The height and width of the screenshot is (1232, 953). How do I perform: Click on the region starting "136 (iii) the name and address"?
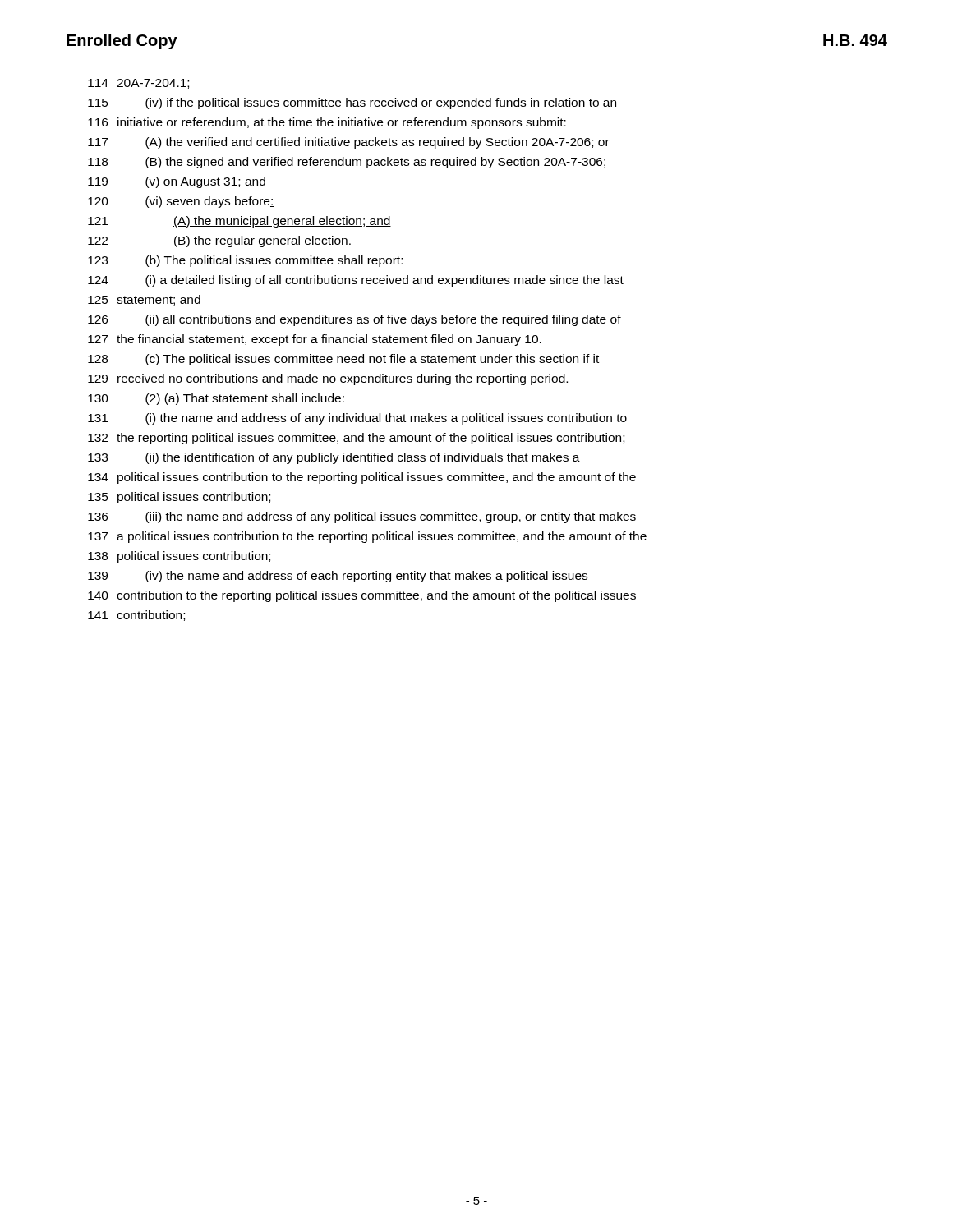tap(476, 517)
